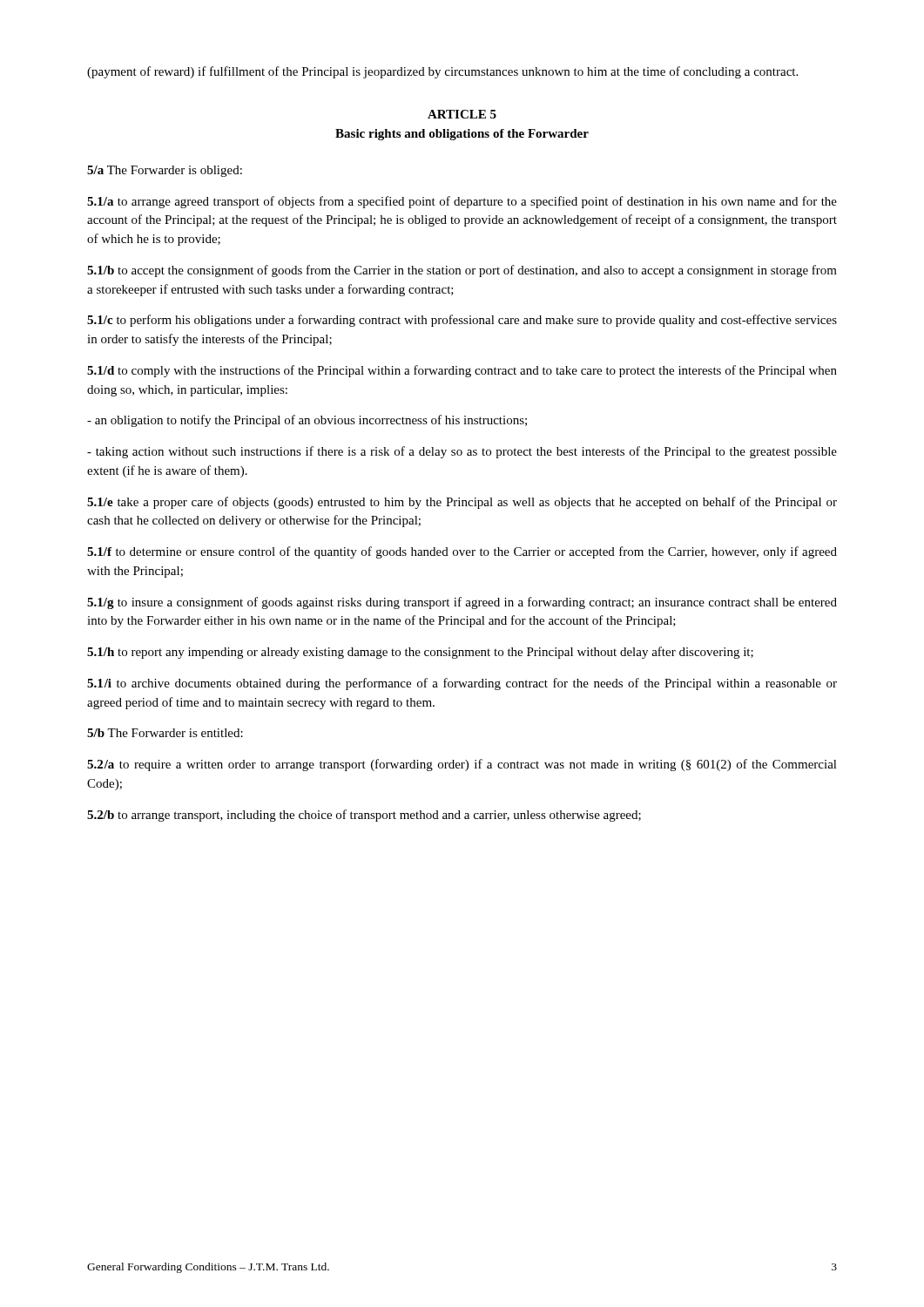Image resolution: width=924 pixels, height=1307 pixels.
Task: Point to the block beginning "(payment of reward) if"
Action: pyautogui.click(x=462, y=72)
